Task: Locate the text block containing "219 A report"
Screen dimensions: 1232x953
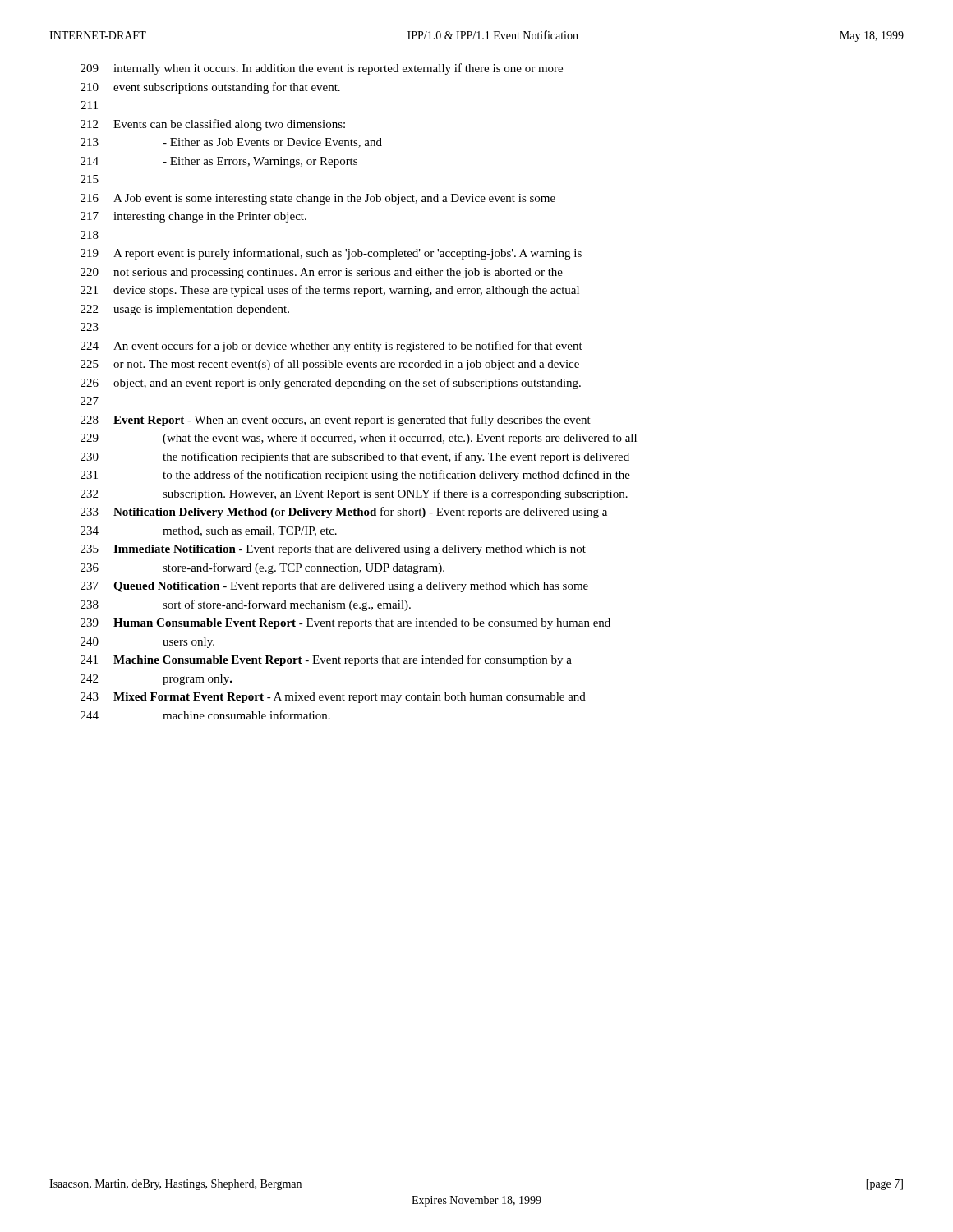Action: [x=476, y=253]
